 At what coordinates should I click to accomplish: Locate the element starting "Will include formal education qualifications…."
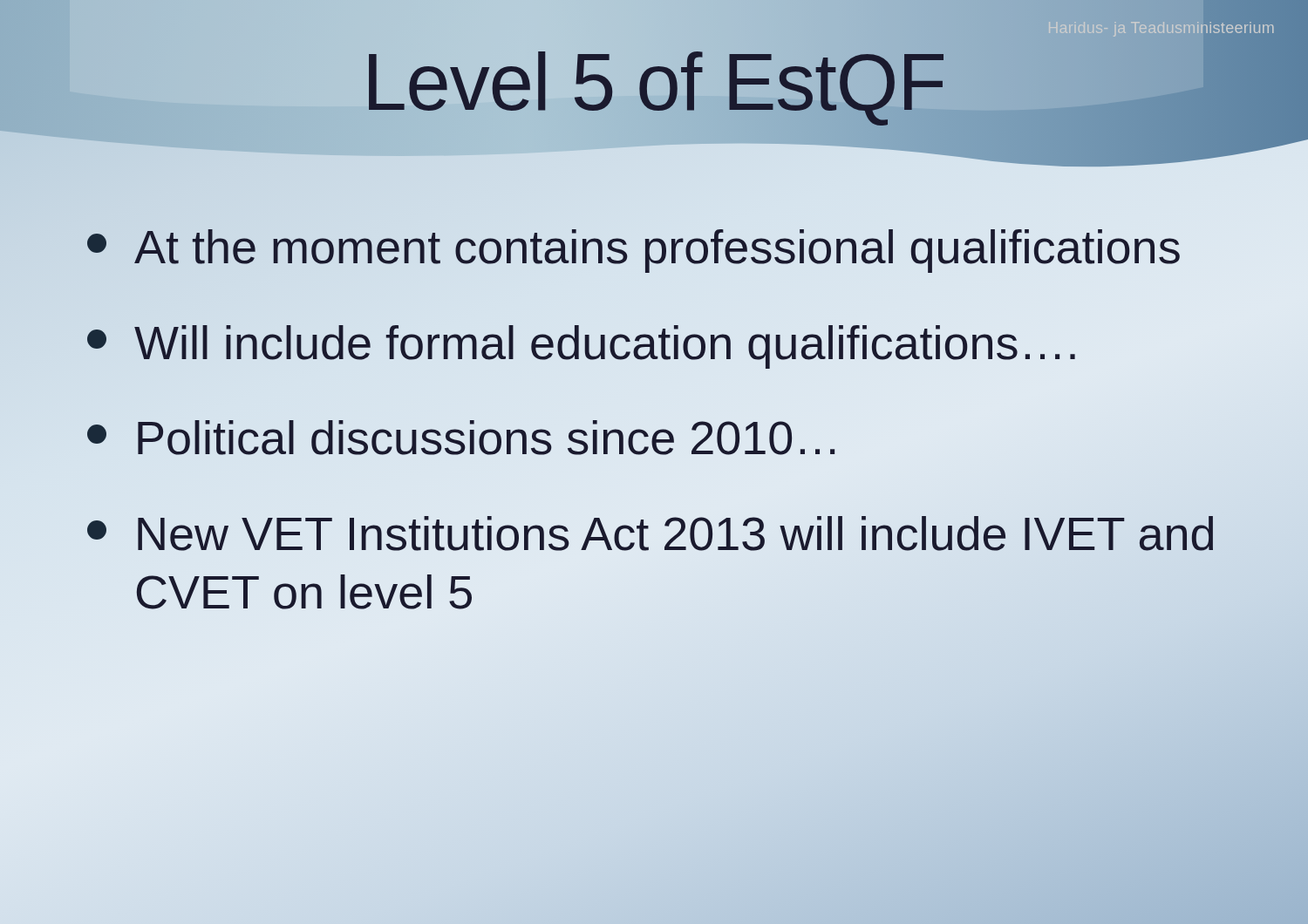pos(654,343)
